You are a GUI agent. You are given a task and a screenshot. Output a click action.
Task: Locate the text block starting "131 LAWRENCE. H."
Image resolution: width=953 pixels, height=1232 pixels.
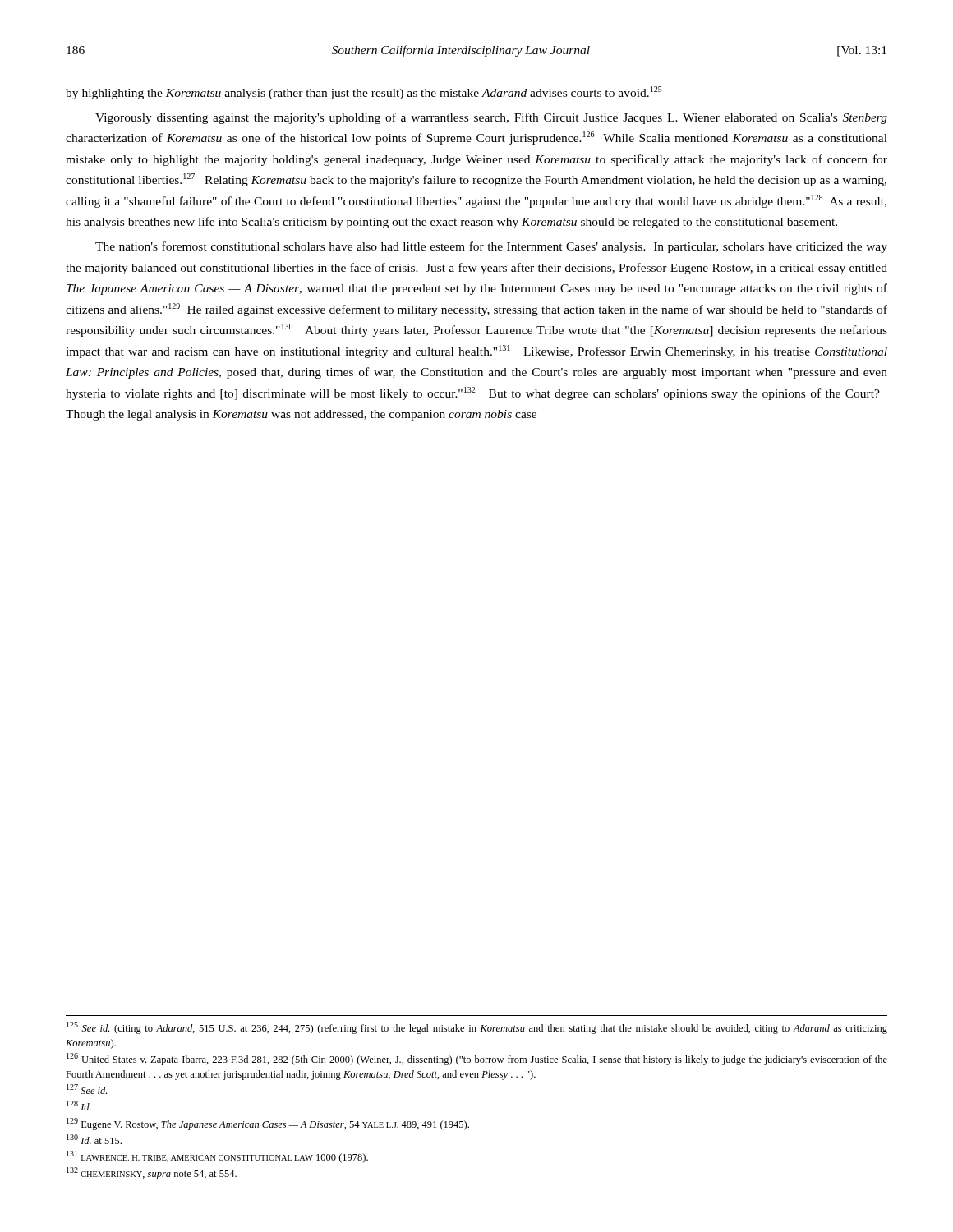tap(217, 1156)
